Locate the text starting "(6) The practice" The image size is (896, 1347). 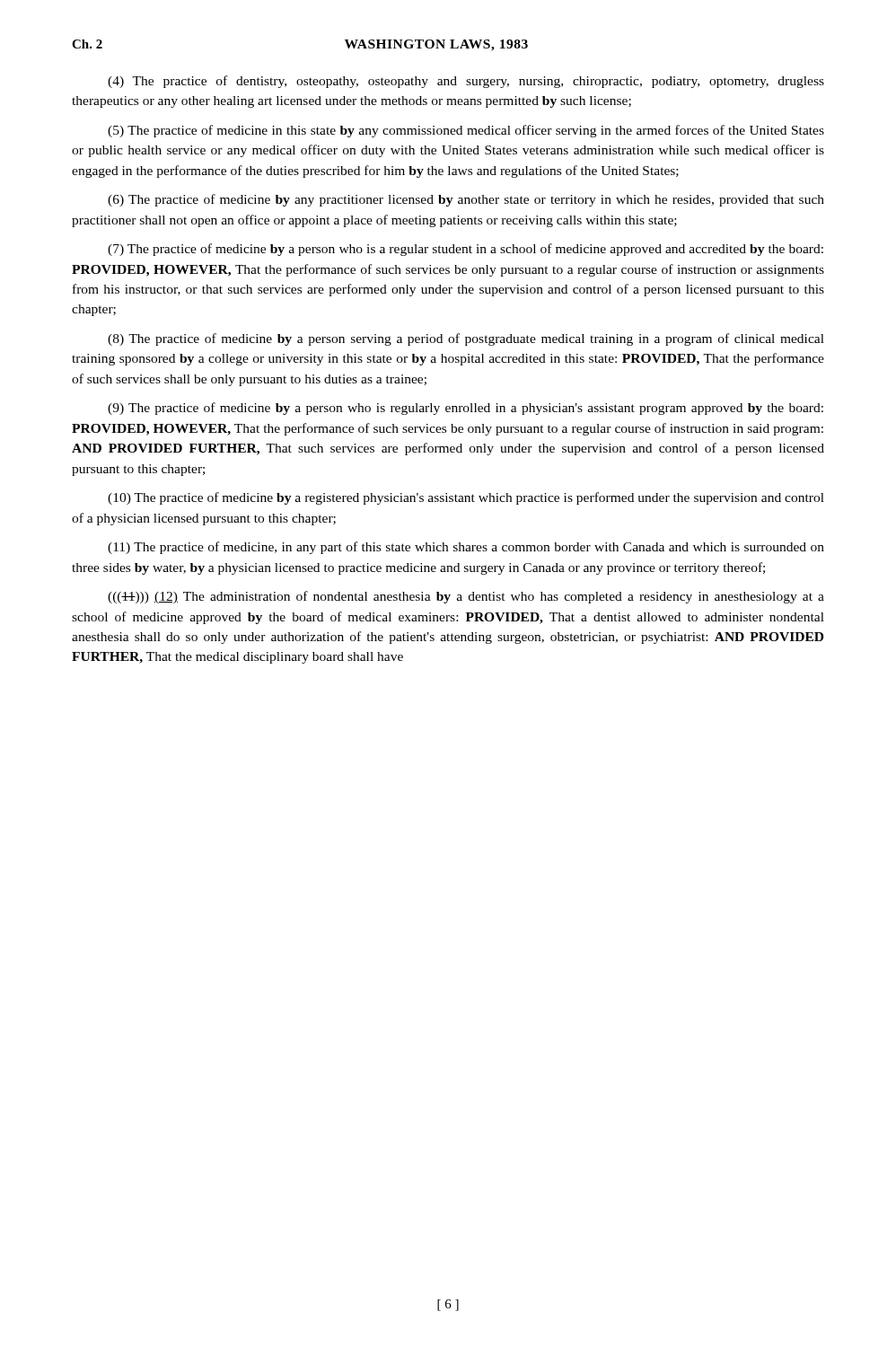[448, 210]
